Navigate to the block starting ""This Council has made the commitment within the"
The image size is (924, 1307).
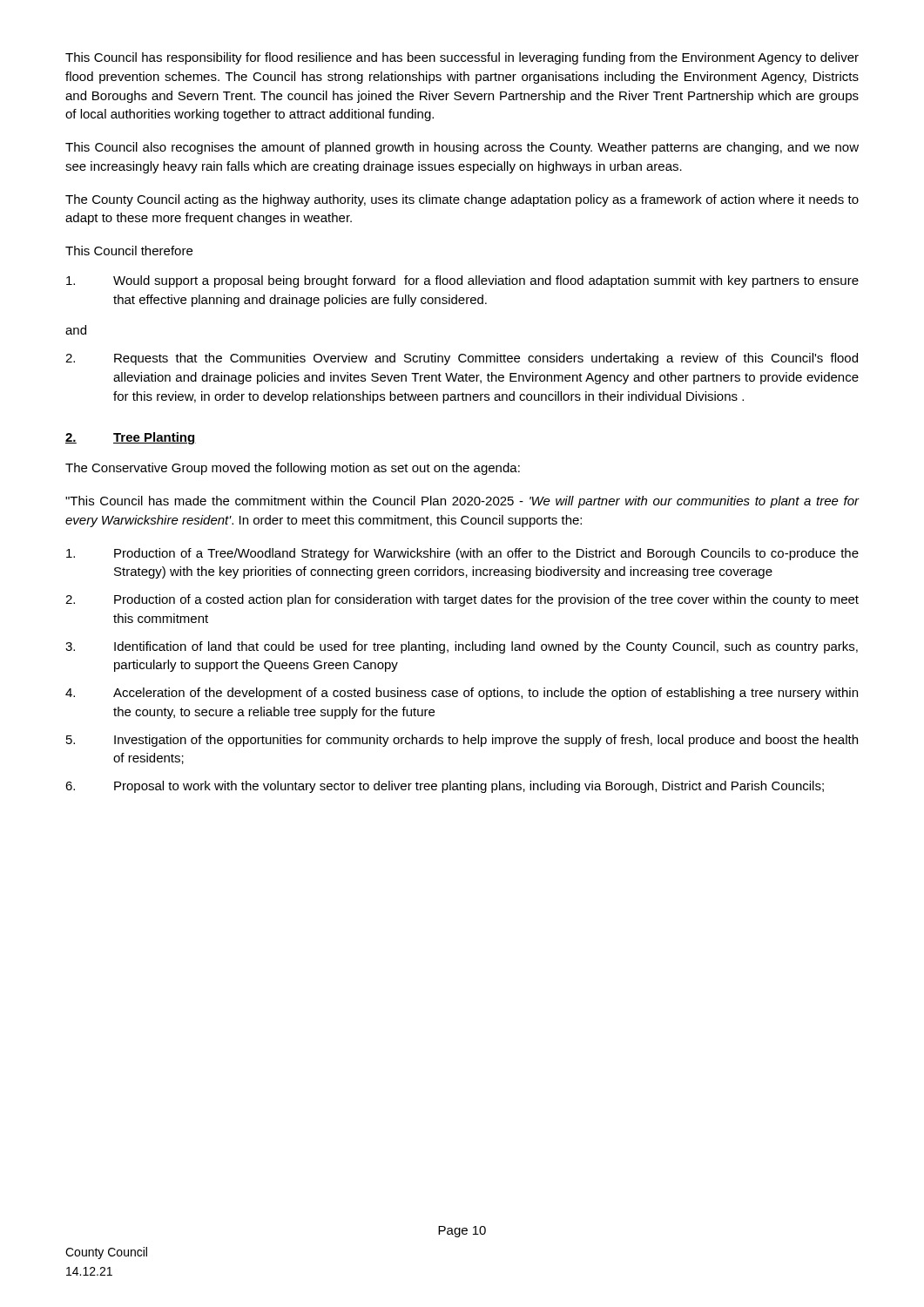click(x=462, y=510)
